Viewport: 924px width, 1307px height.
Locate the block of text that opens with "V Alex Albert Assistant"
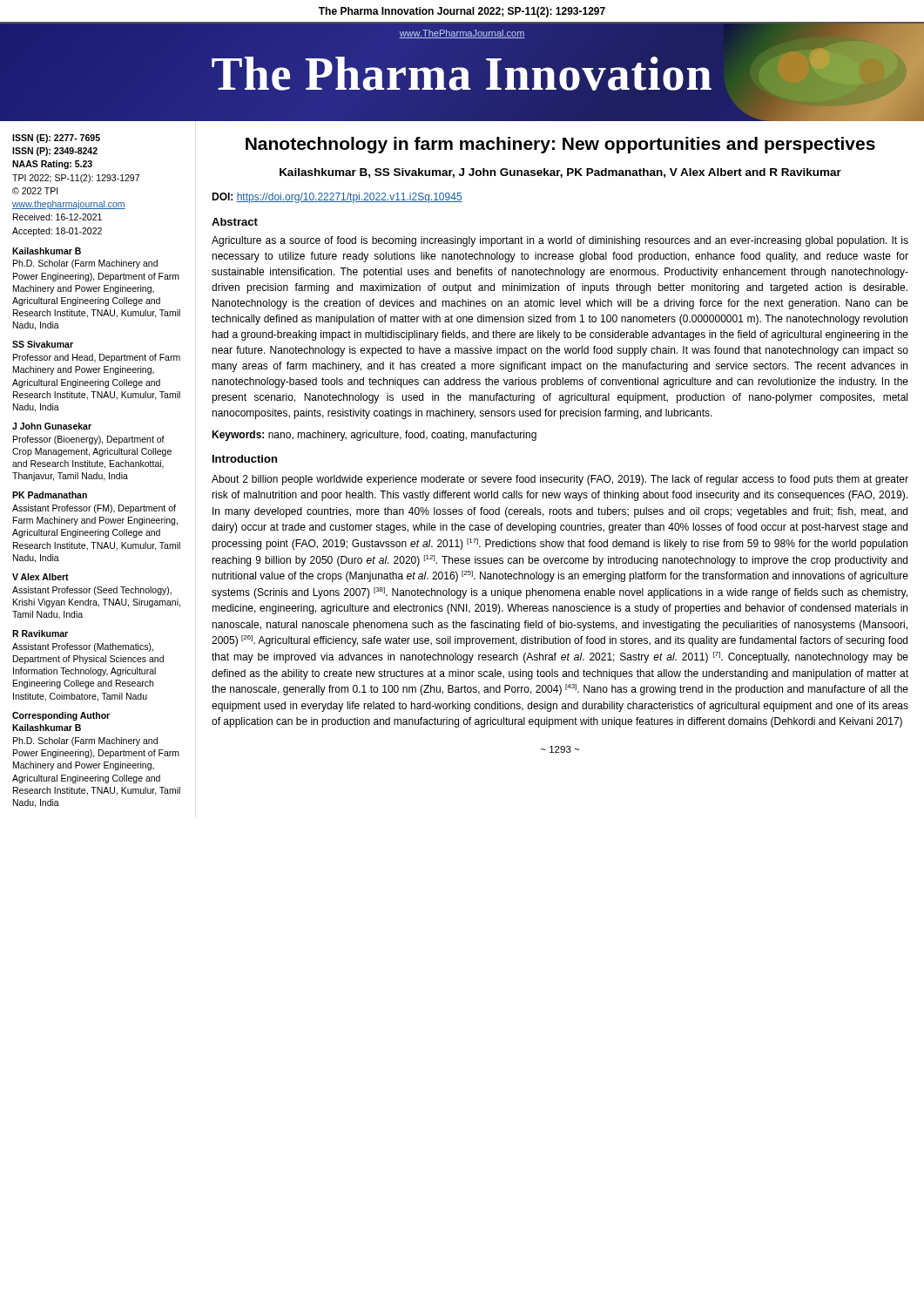click(99, 596)
